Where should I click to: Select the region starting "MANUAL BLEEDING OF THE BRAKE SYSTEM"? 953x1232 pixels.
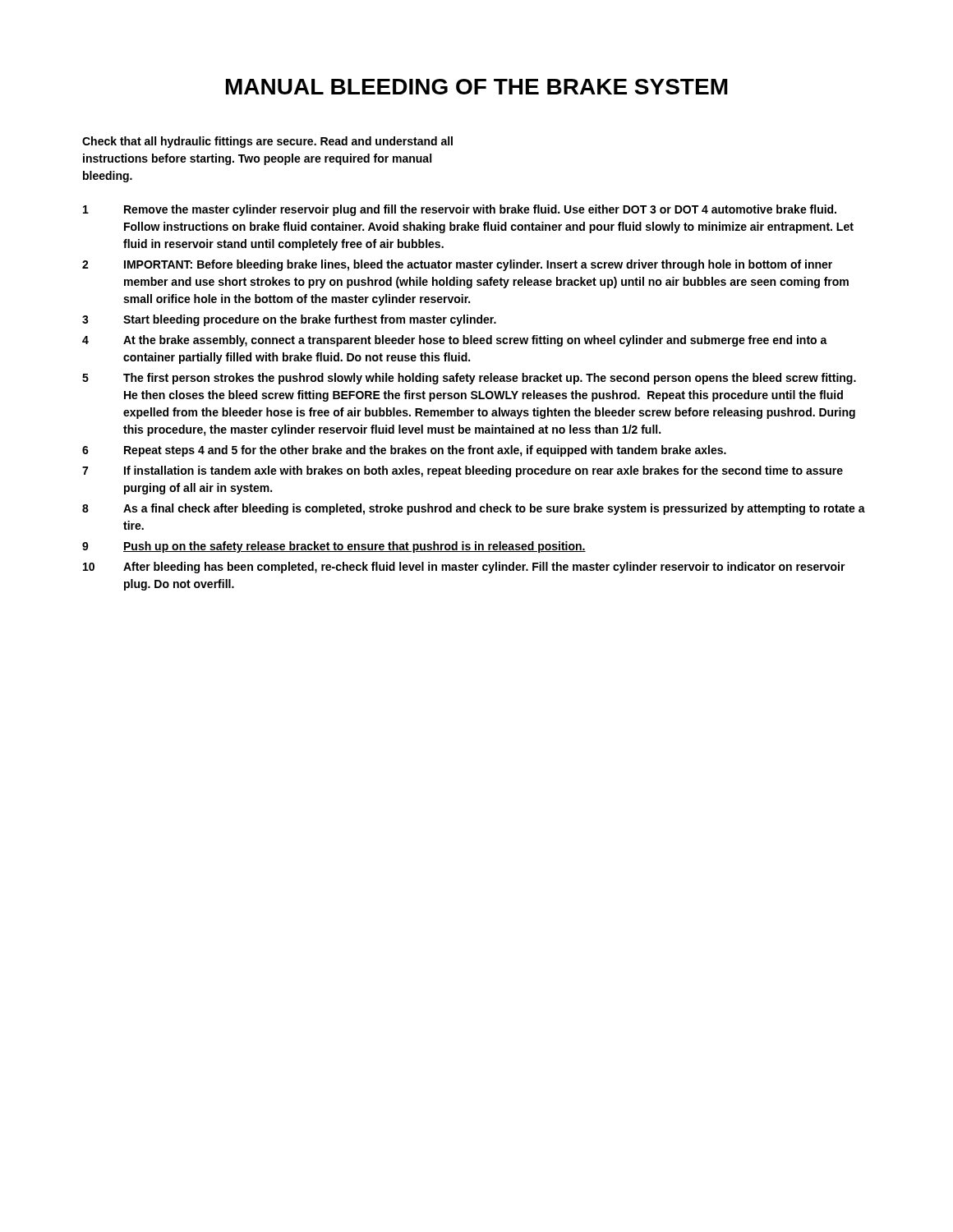pyautogui.click(x=476, y=87)
